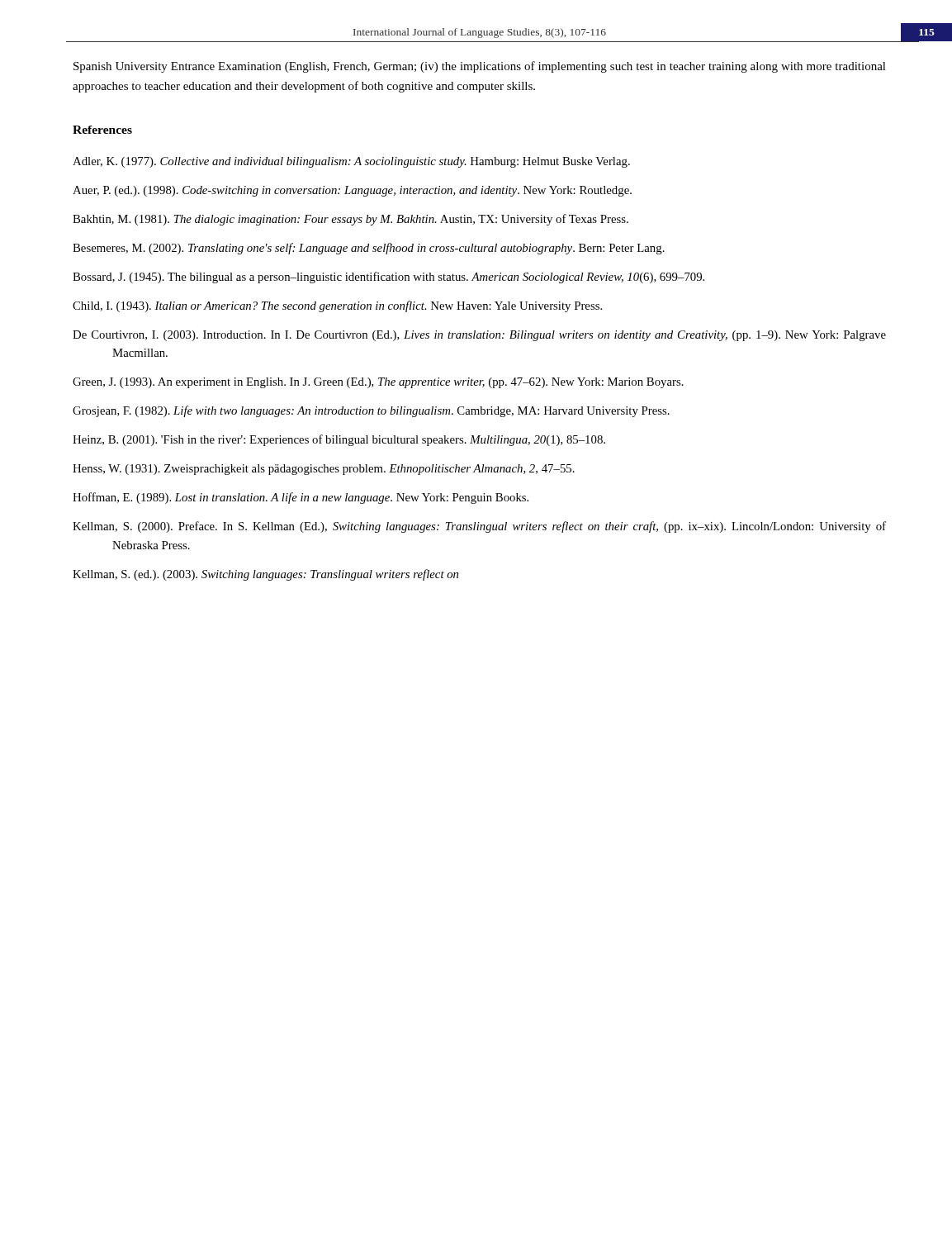
Task: Click on the text block starting "Adler, K. (1977). Collective"
Action: pos(352,161)
